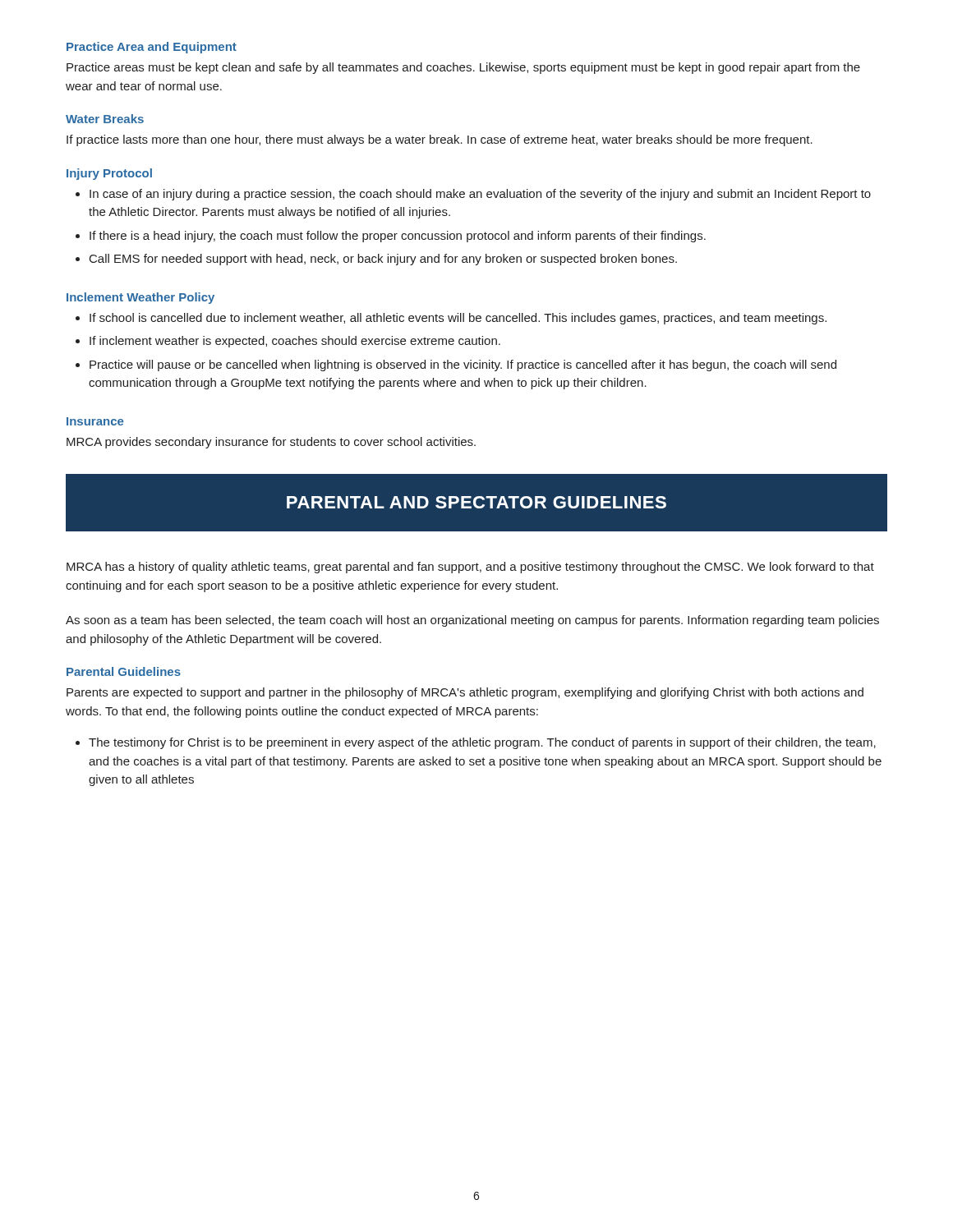Find the section header containing "Parental Guidelines"

point(123,671)
